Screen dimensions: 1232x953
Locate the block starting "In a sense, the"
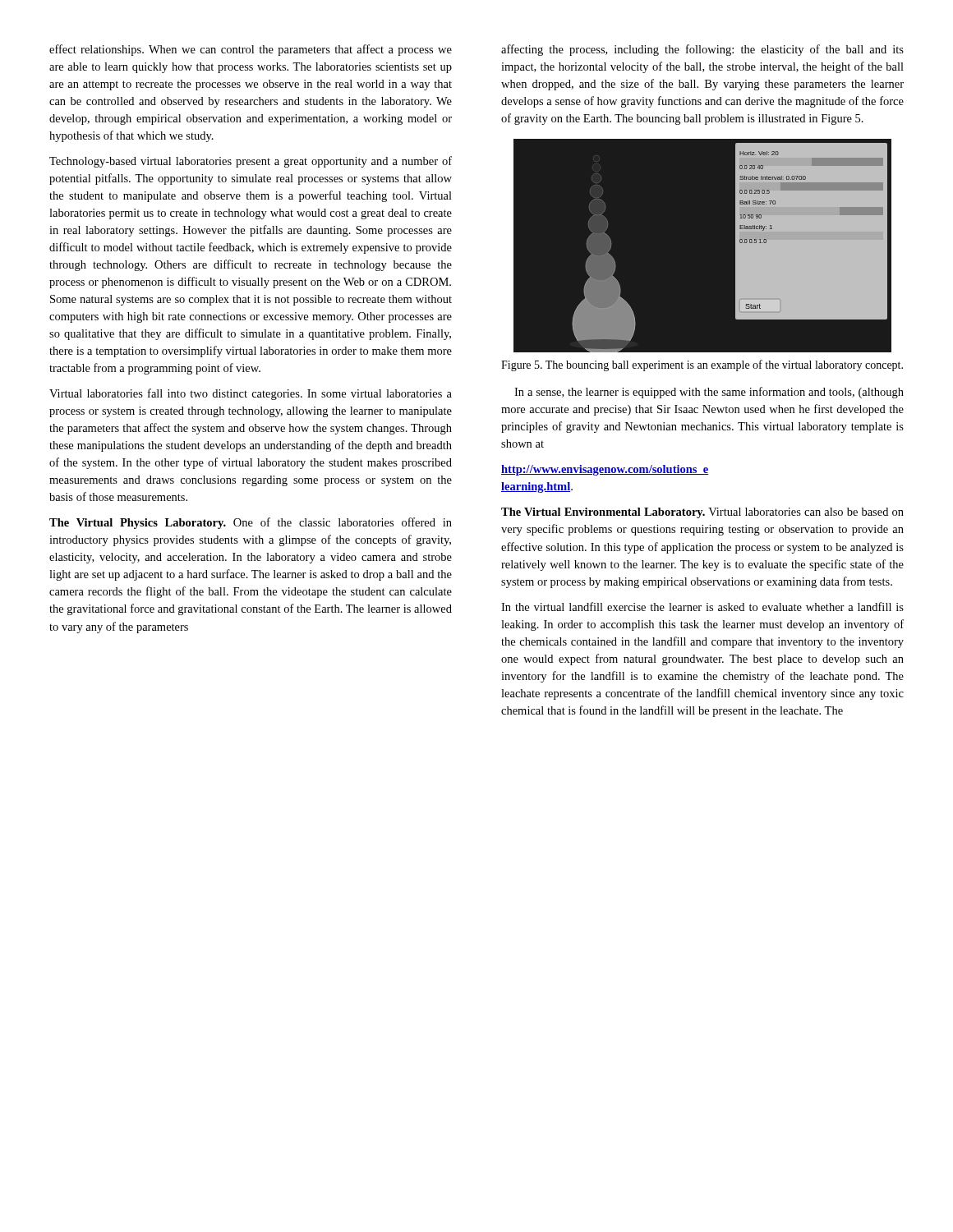[702, 552]
